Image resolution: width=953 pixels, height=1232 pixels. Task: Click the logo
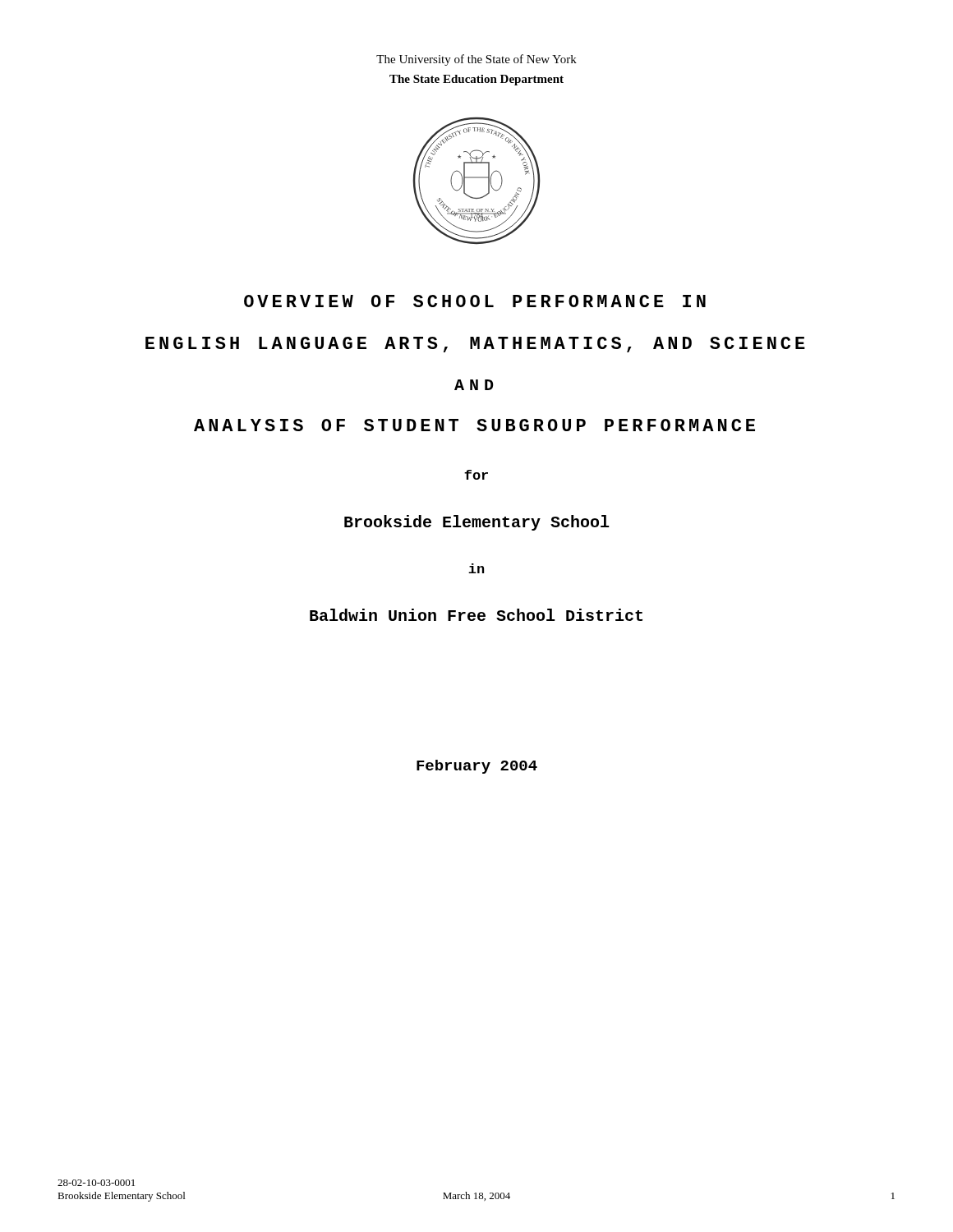[476, 182]
